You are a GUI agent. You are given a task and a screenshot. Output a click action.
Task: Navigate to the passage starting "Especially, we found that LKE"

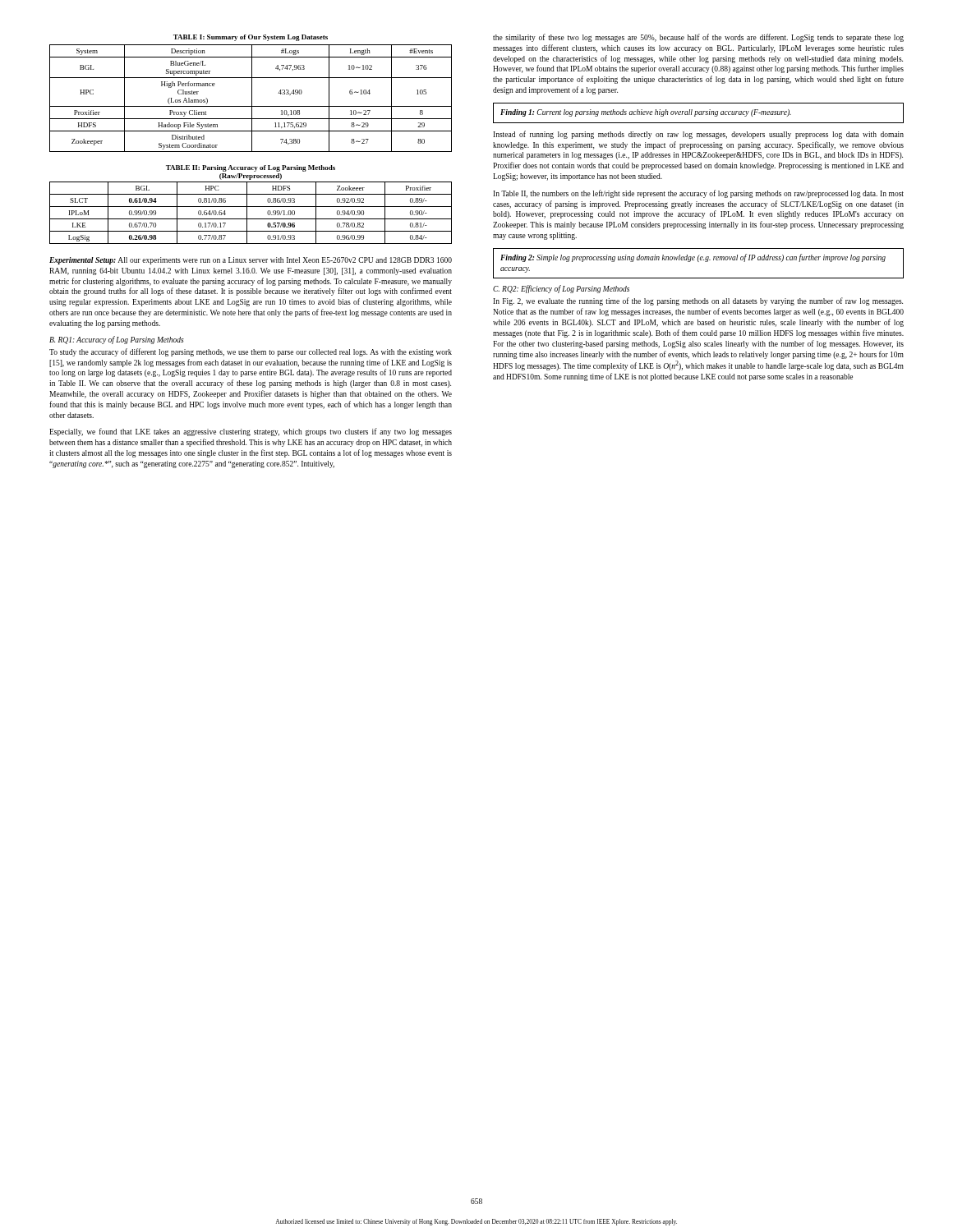pyautogui.click(x=251, y=448)
